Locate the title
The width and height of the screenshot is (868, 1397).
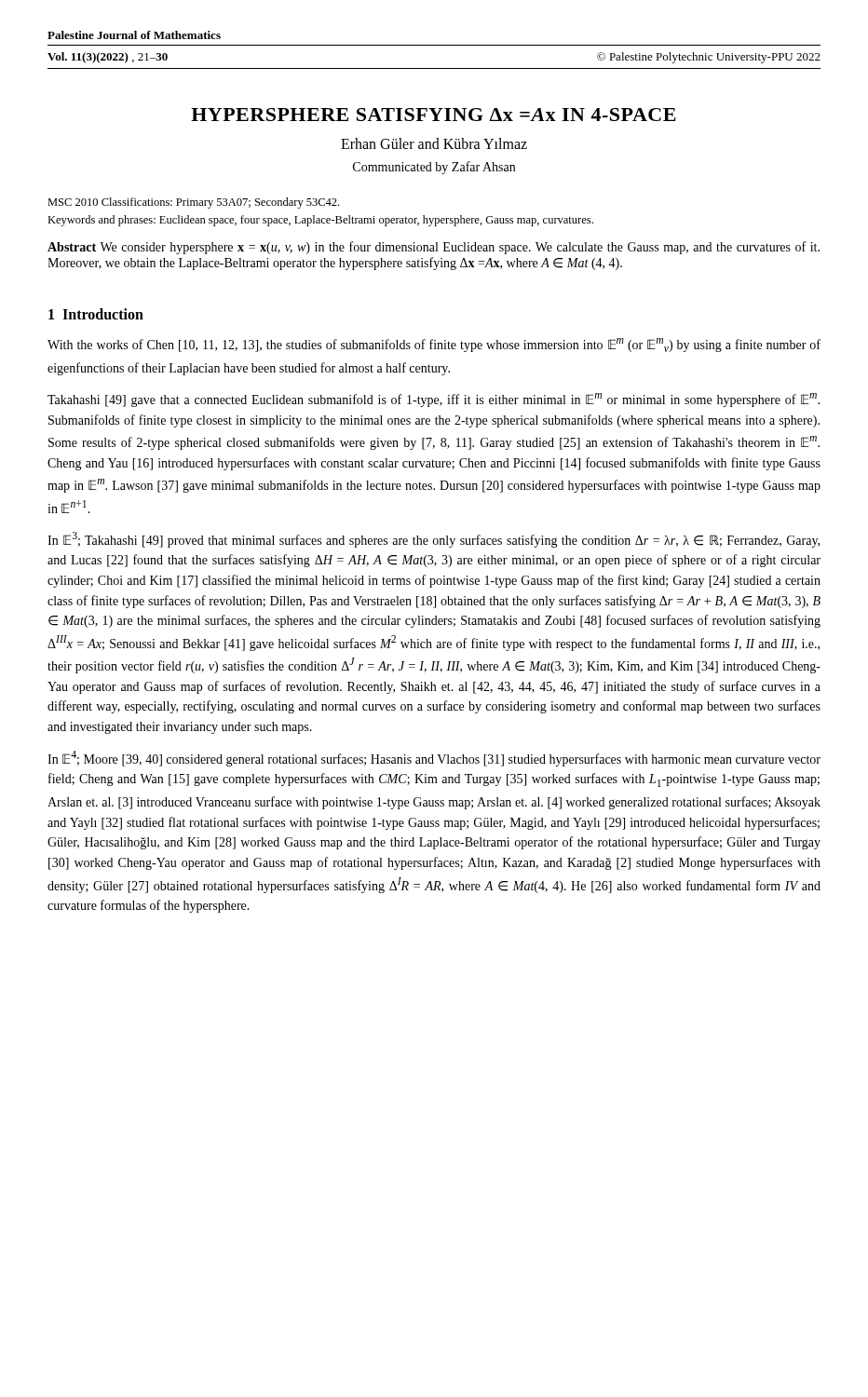434,115
